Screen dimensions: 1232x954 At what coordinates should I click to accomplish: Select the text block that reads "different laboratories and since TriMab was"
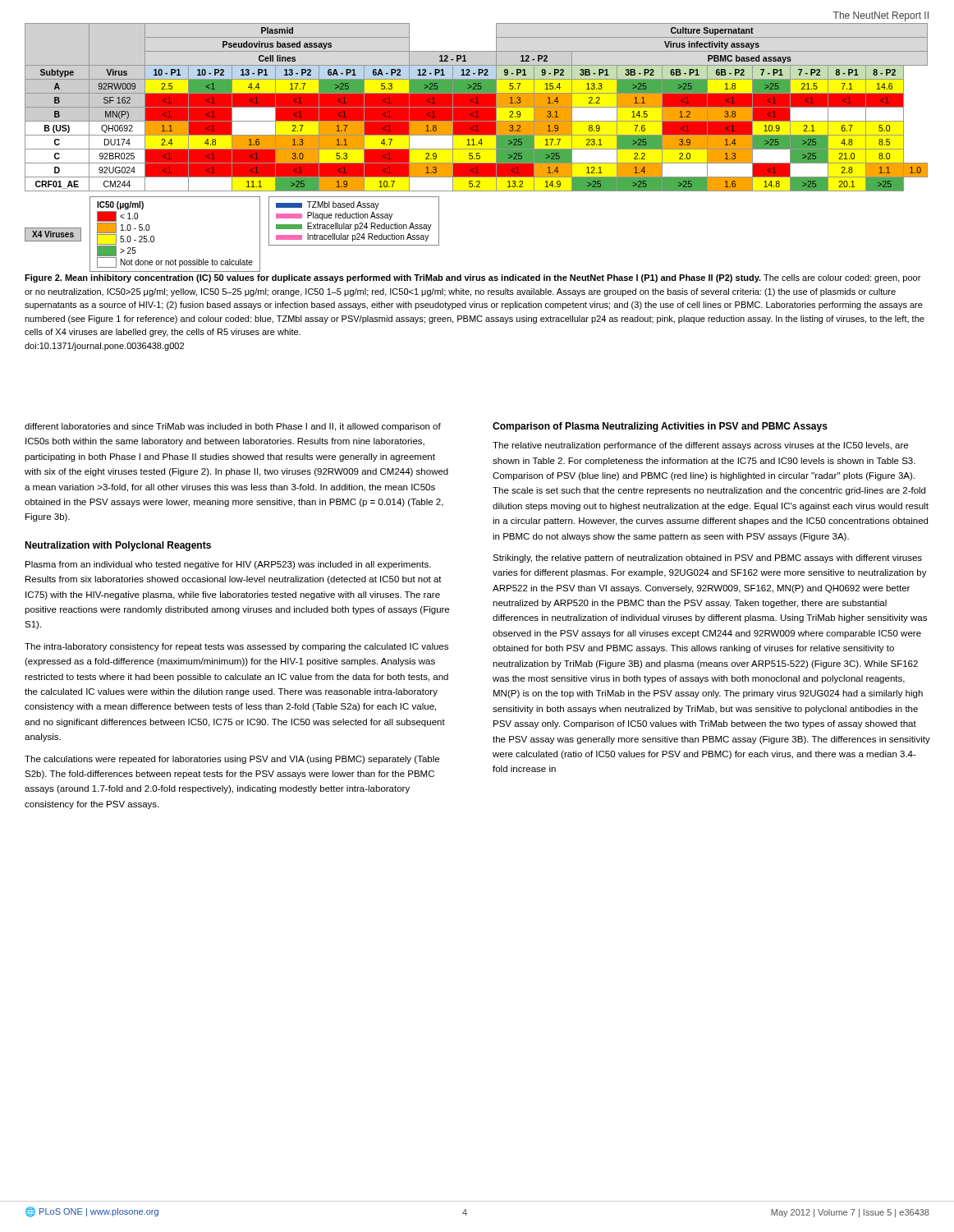coord(237,472)
